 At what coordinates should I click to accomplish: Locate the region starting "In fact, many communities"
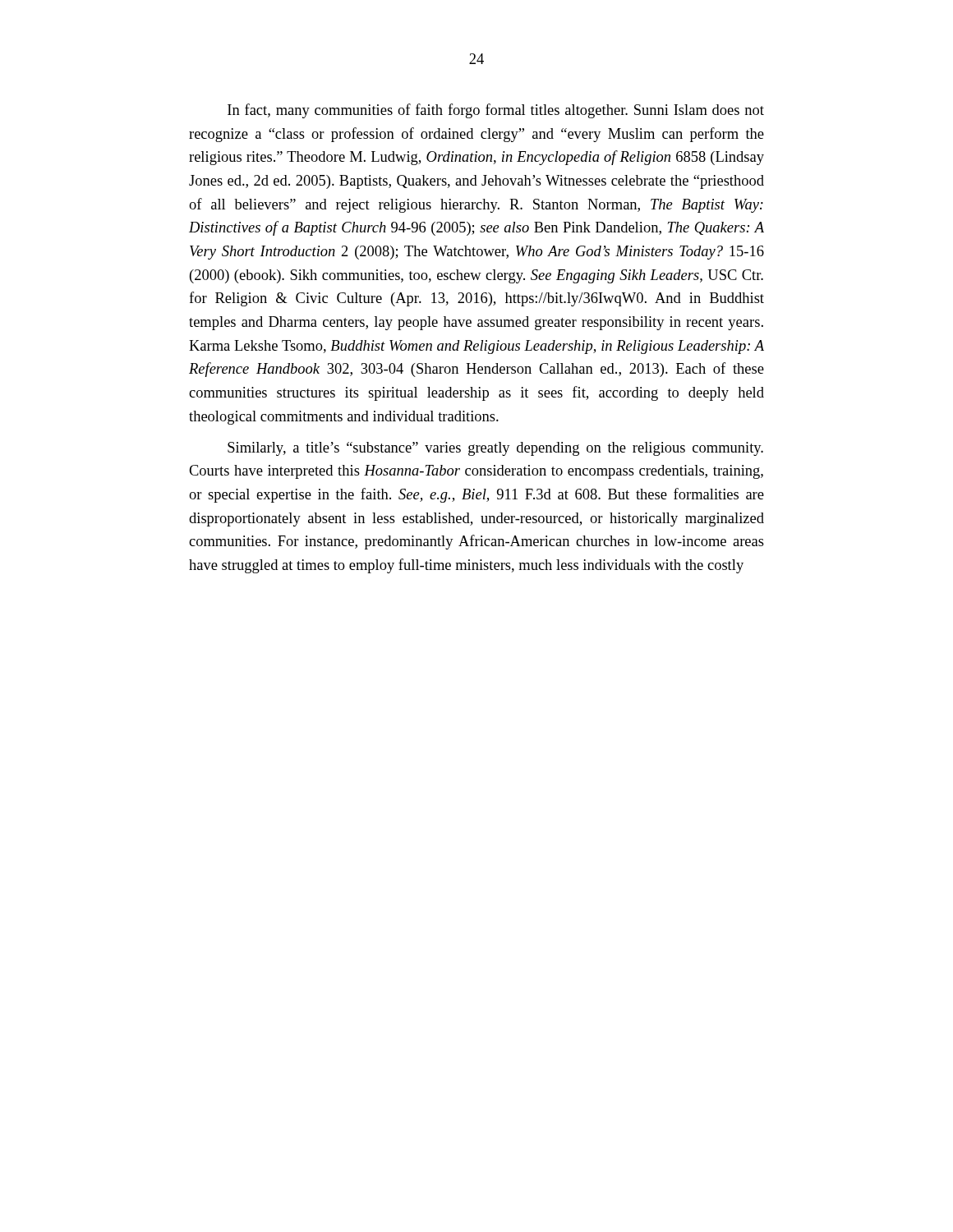pyautogui.click(x=476, y=338)
